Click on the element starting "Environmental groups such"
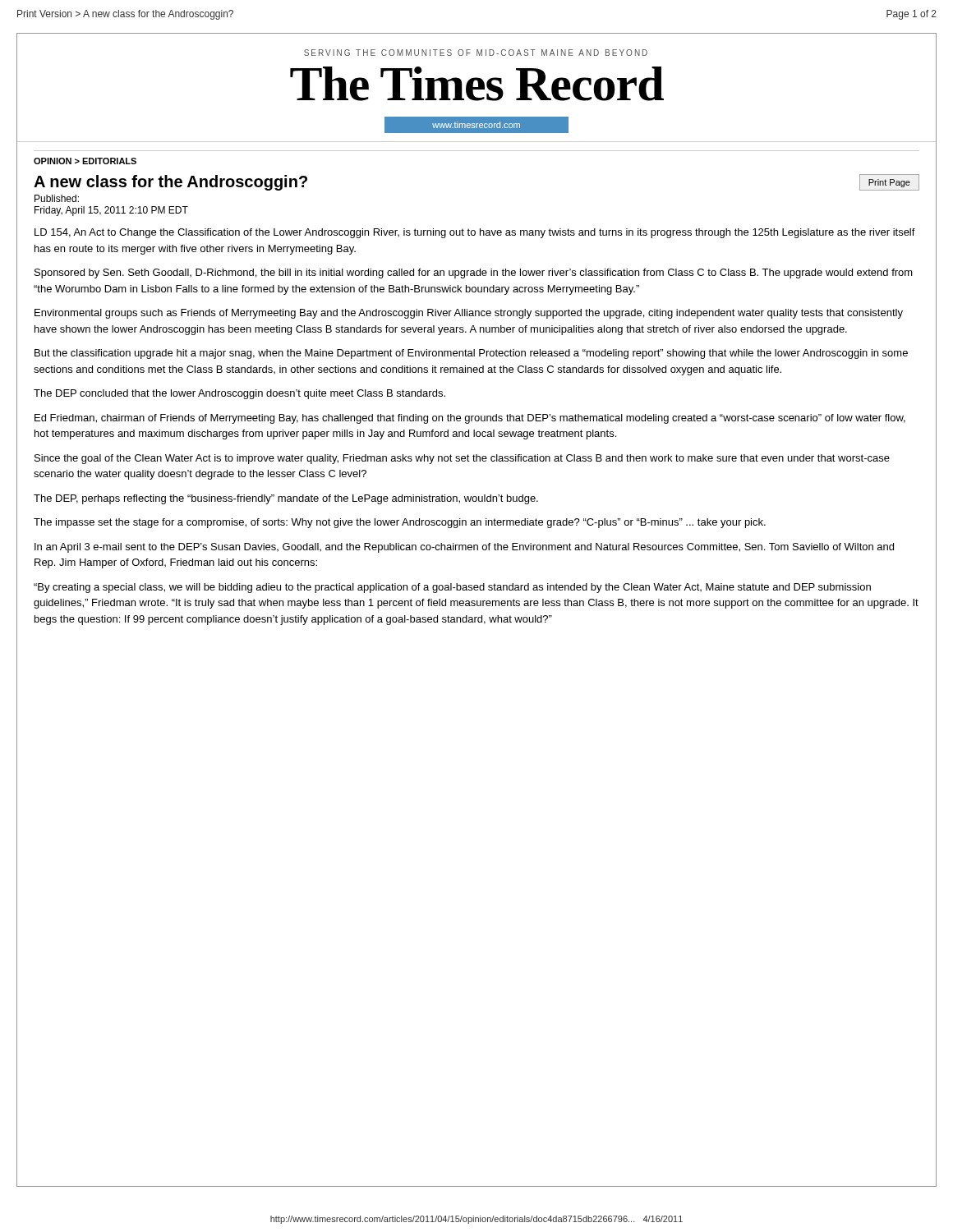The height and width of the screenshot is (1232, 953). point(468,321)
